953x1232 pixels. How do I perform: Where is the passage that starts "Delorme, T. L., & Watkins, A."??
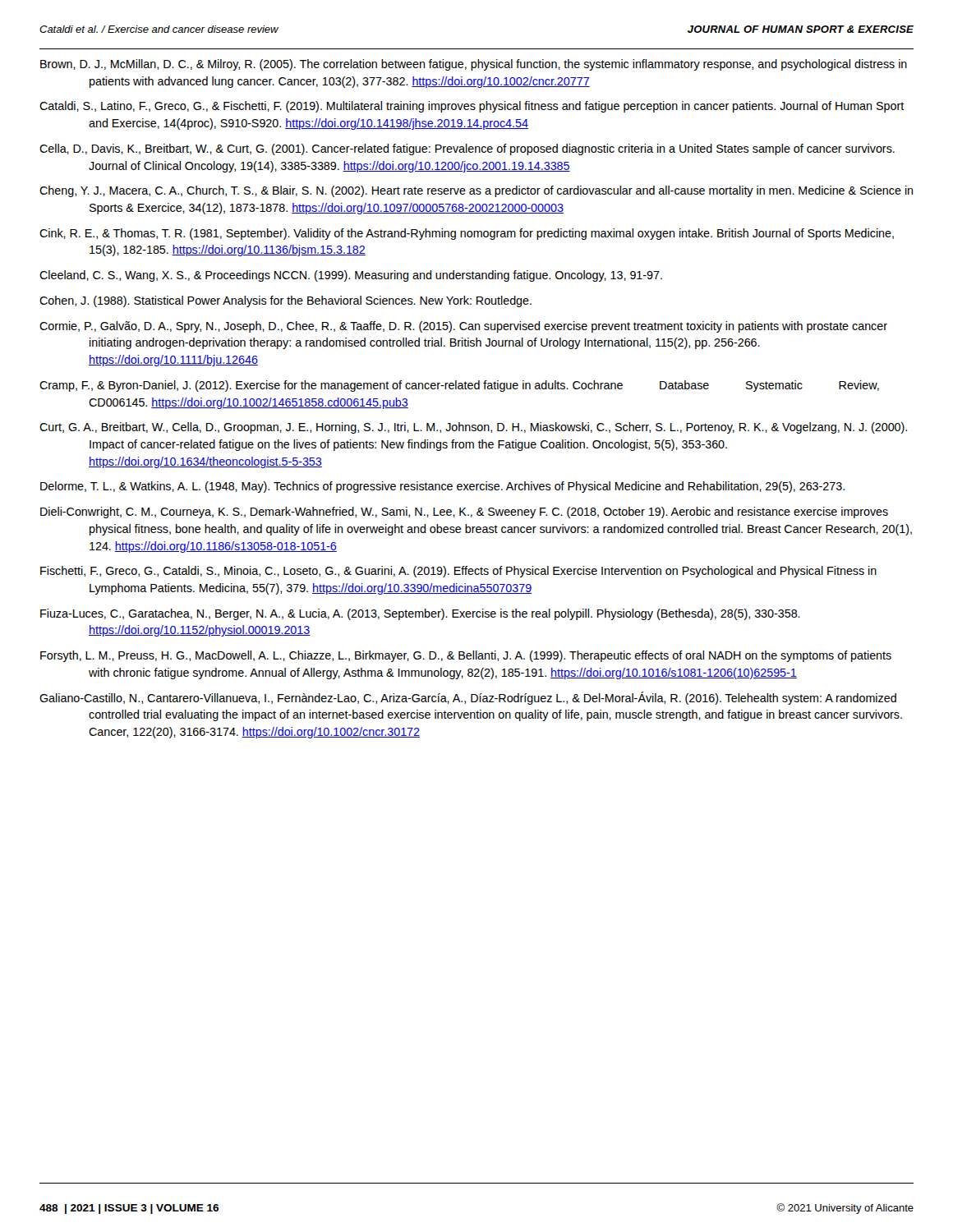[442, 487]
